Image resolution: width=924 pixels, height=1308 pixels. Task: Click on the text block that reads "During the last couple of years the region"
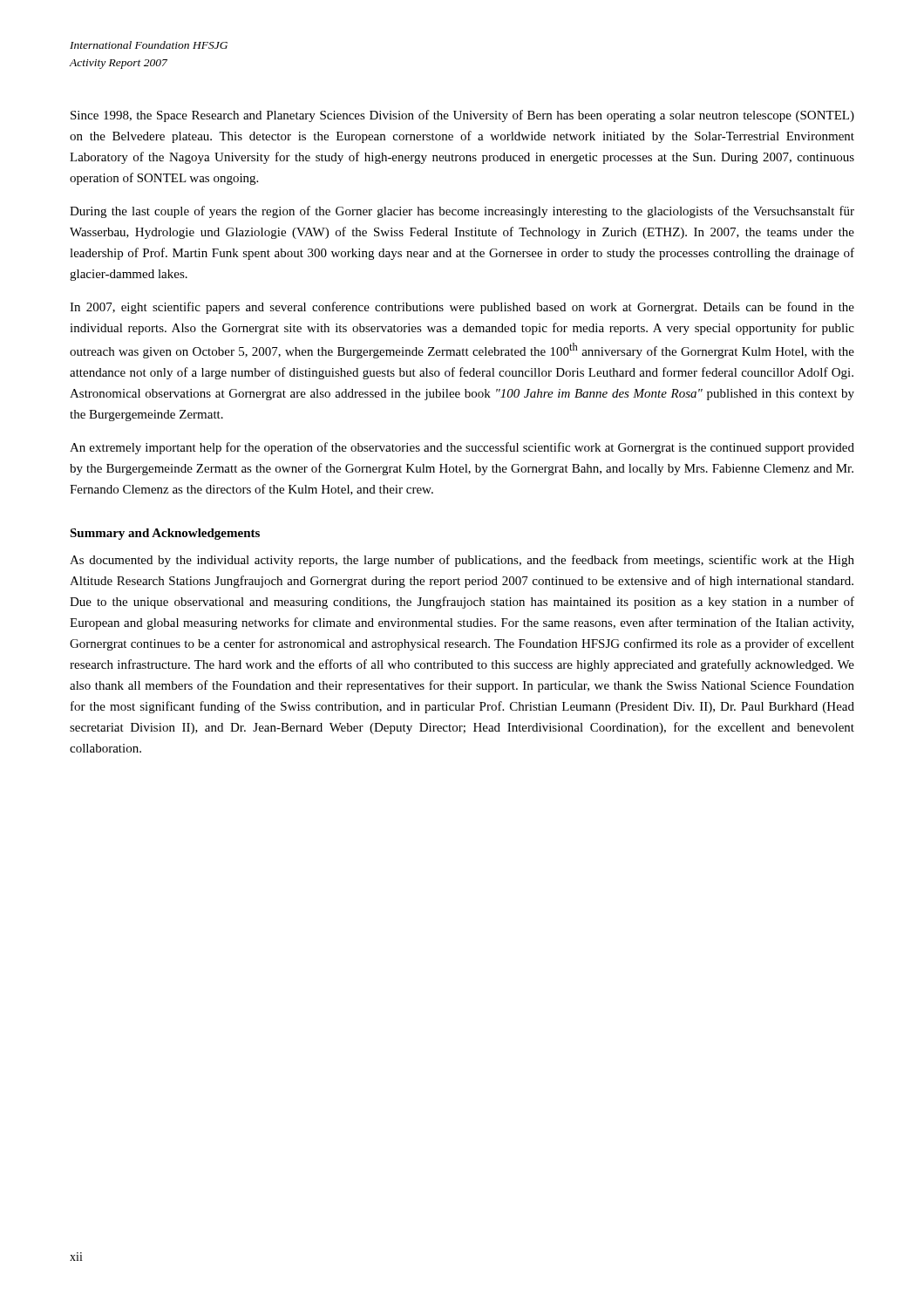click(x=462, y=242)
